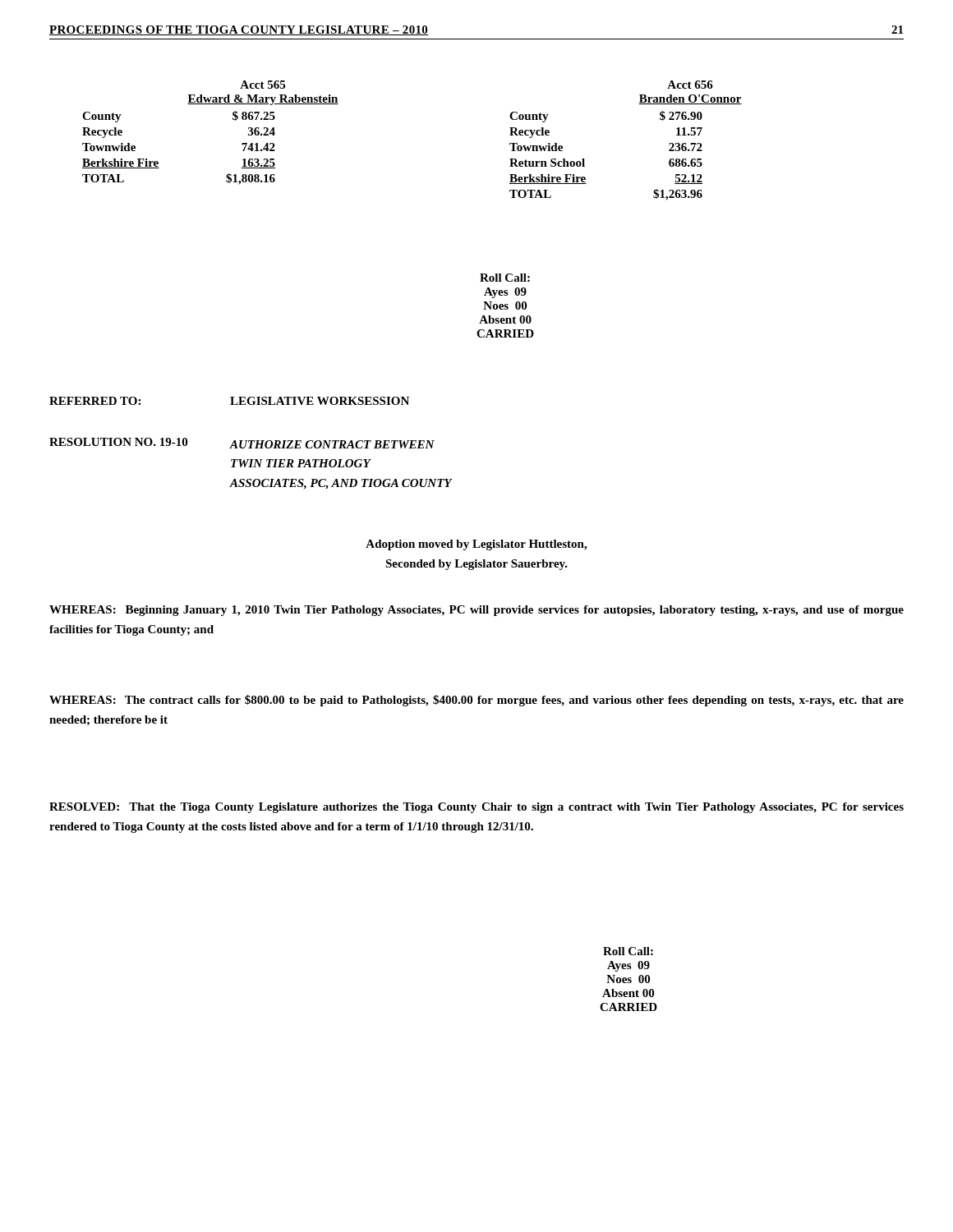Point to the block beginning "WHEREAS: Beginning January 1, 2010"

coord(476,619)
